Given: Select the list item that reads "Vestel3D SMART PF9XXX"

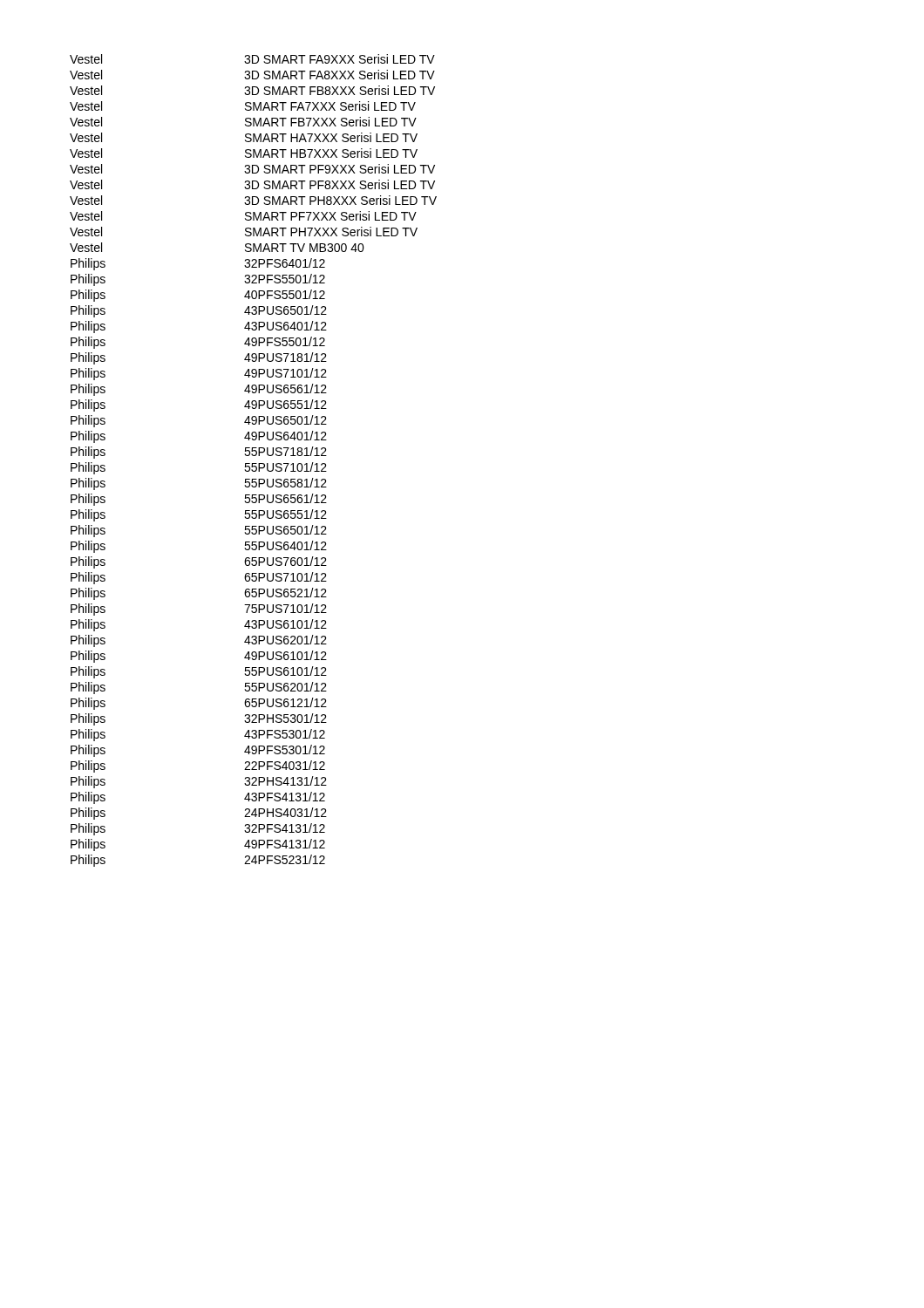Looking at the screenshot, I should pos(252,169).
